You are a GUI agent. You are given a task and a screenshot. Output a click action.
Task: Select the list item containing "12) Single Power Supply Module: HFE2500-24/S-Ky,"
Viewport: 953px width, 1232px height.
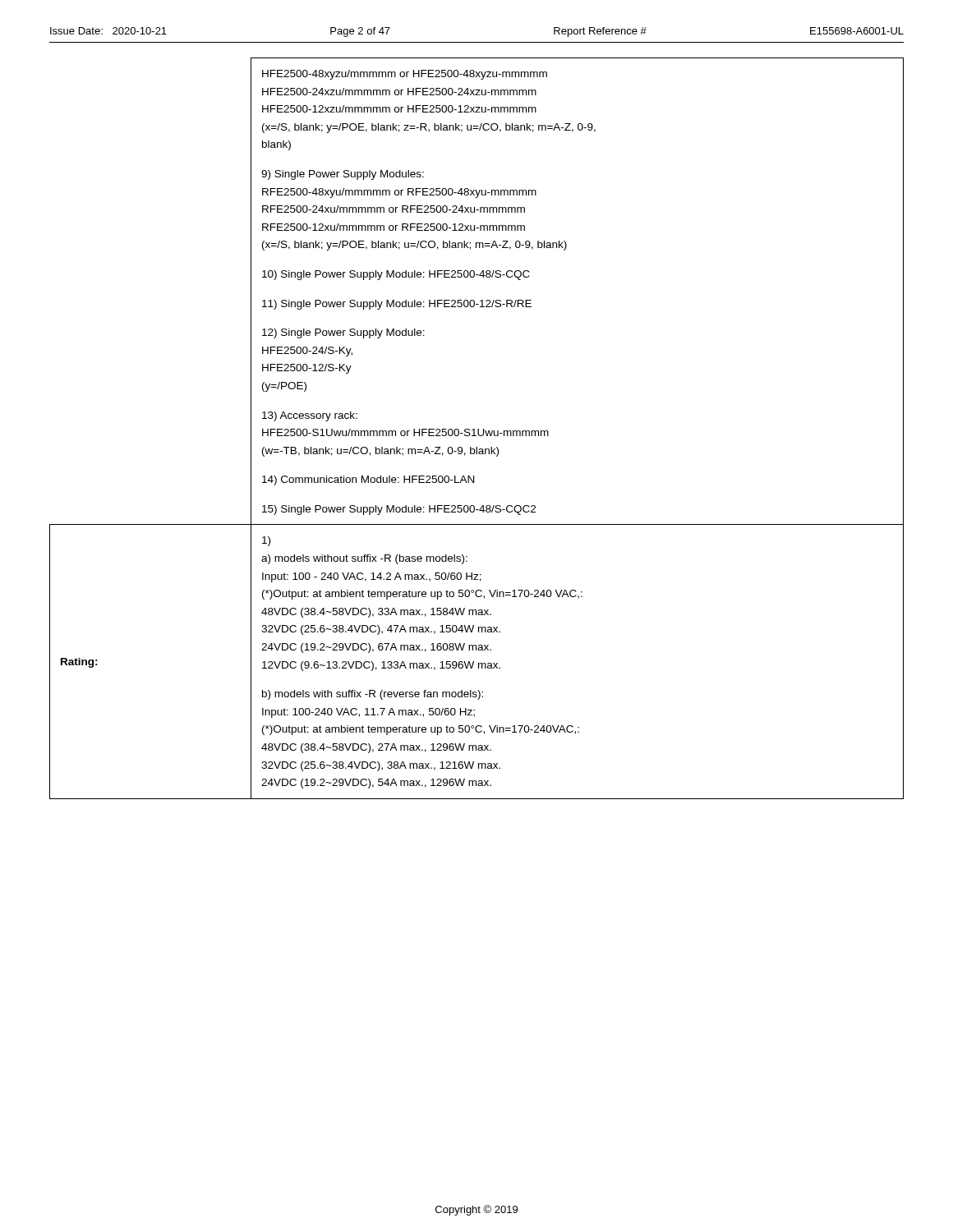[x=343, y=359]
